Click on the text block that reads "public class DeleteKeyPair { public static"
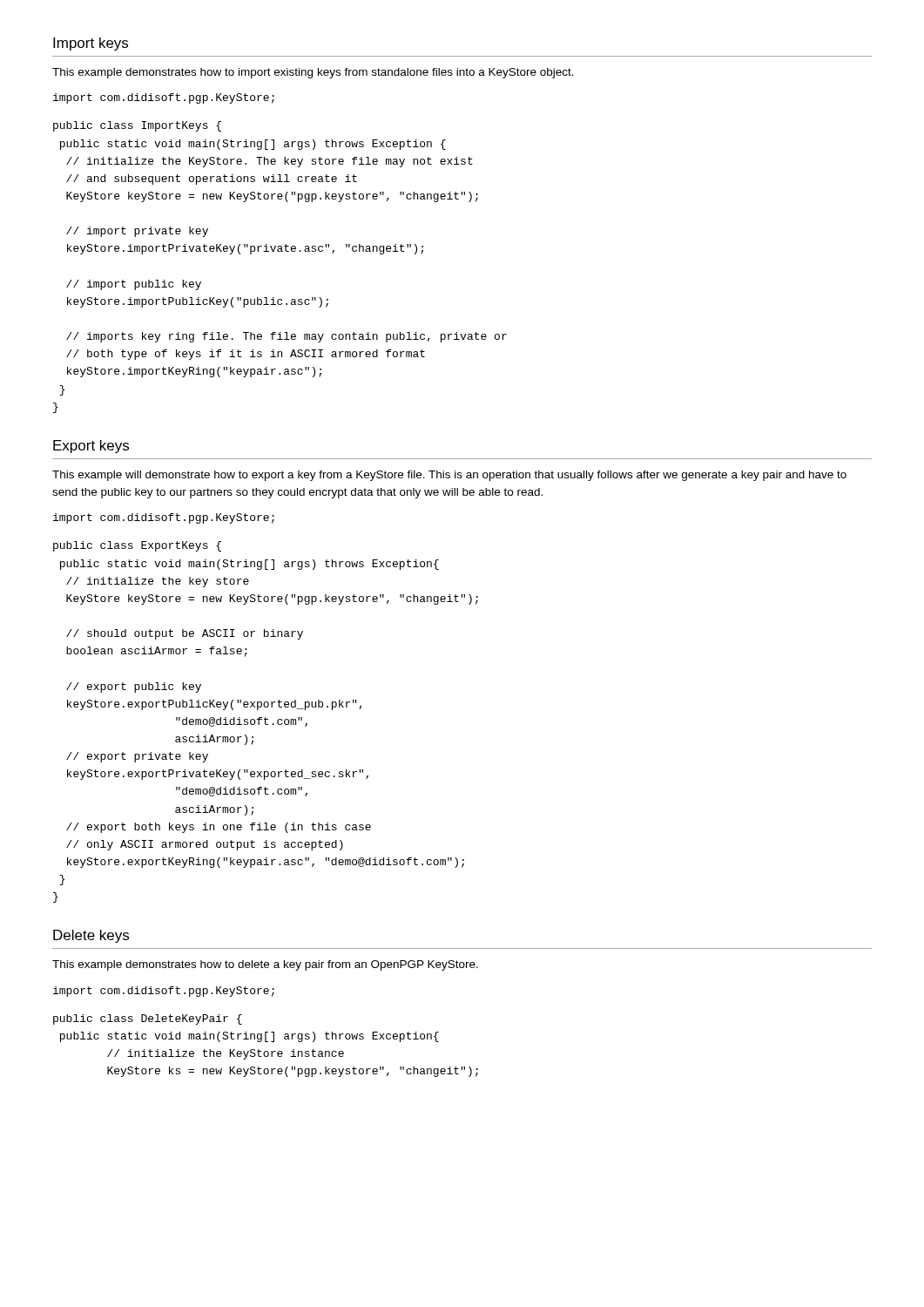924x1307 pixels. 266,1045
